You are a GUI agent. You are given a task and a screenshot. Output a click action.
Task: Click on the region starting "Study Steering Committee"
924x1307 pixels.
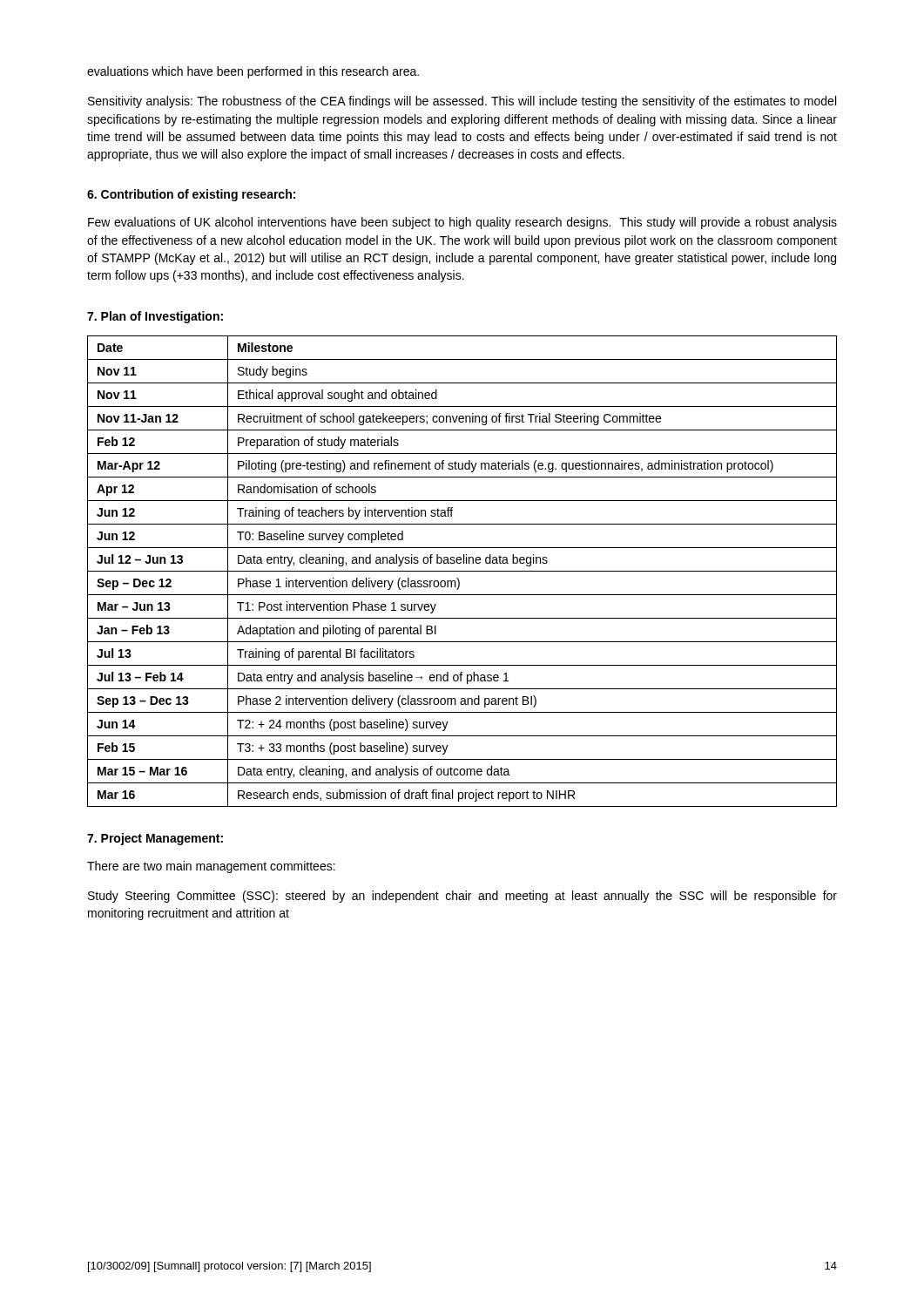[x=462, y=905]
